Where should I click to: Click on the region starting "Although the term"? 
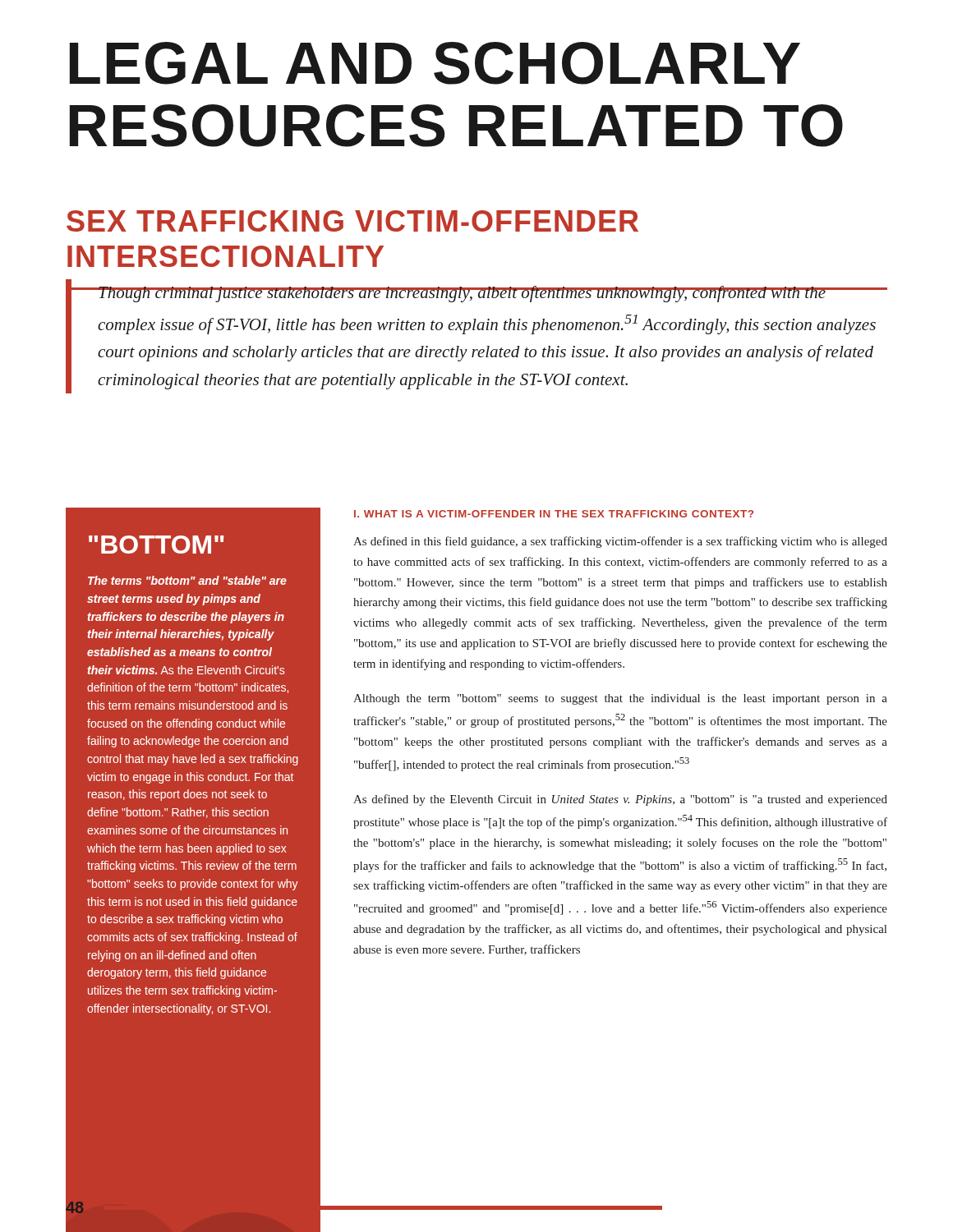(620, 732)
